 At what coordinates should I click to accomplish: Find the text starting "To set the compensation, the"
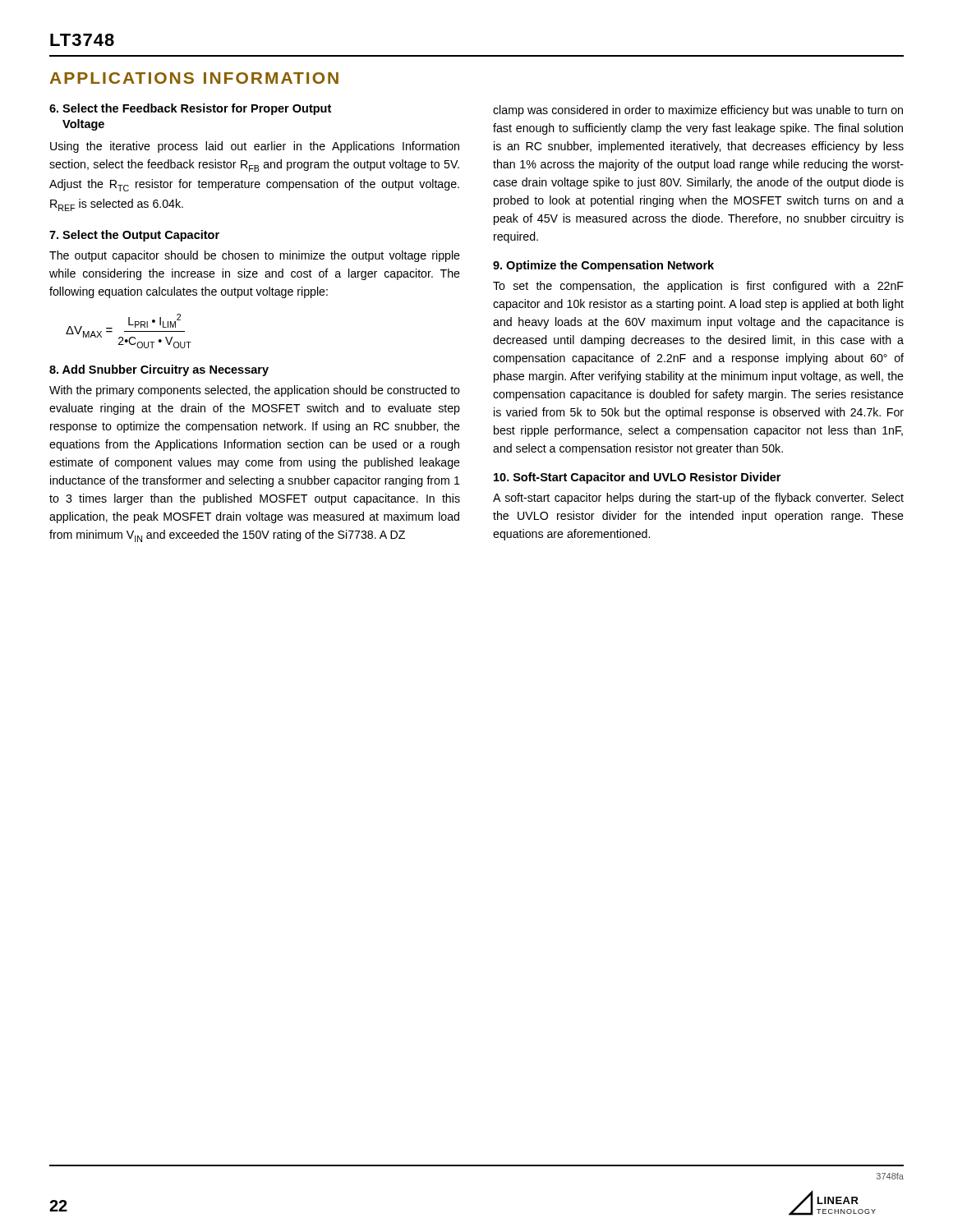coord(698,367)
